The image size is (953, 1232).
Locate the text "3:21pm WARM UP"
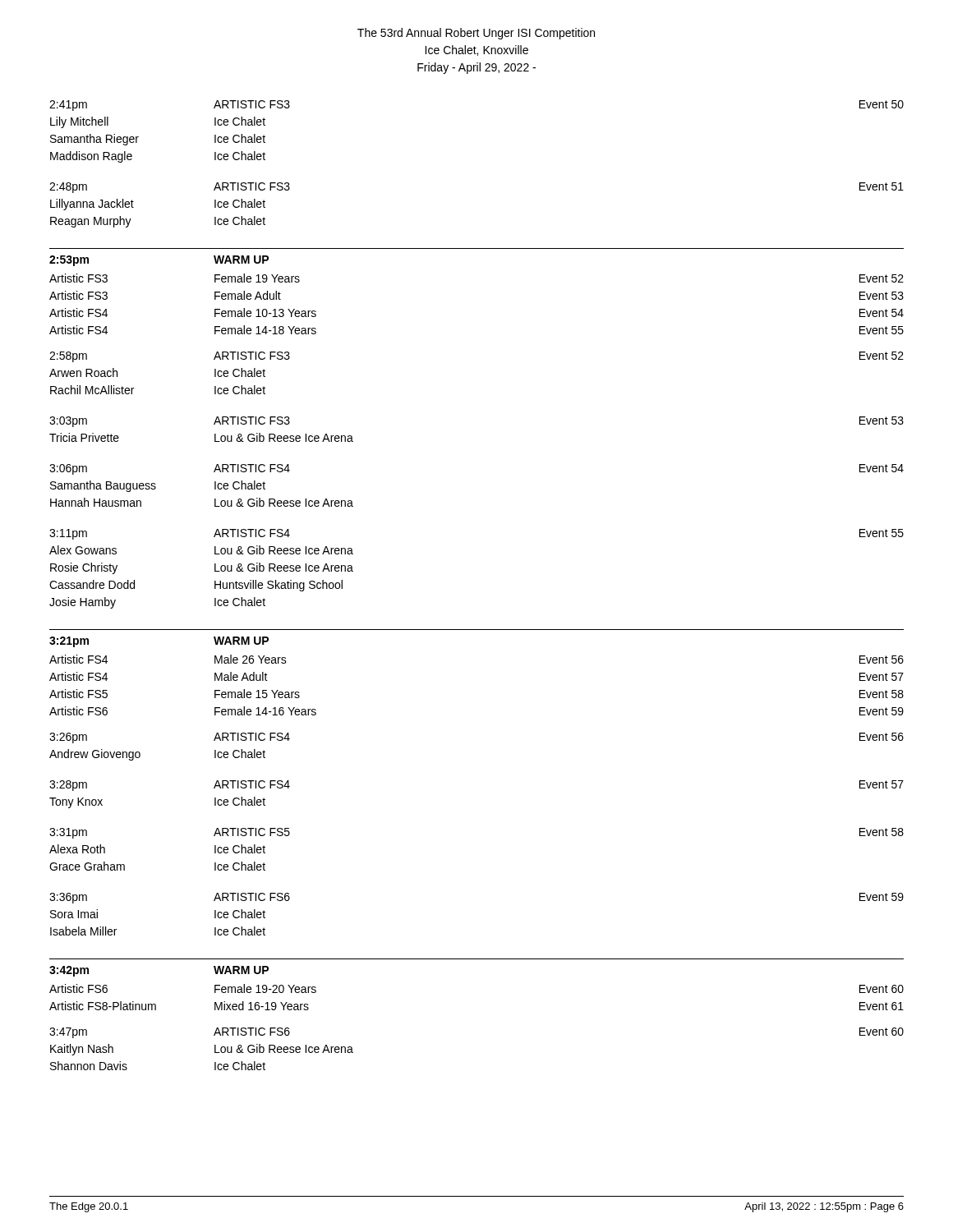click(476, 641)
